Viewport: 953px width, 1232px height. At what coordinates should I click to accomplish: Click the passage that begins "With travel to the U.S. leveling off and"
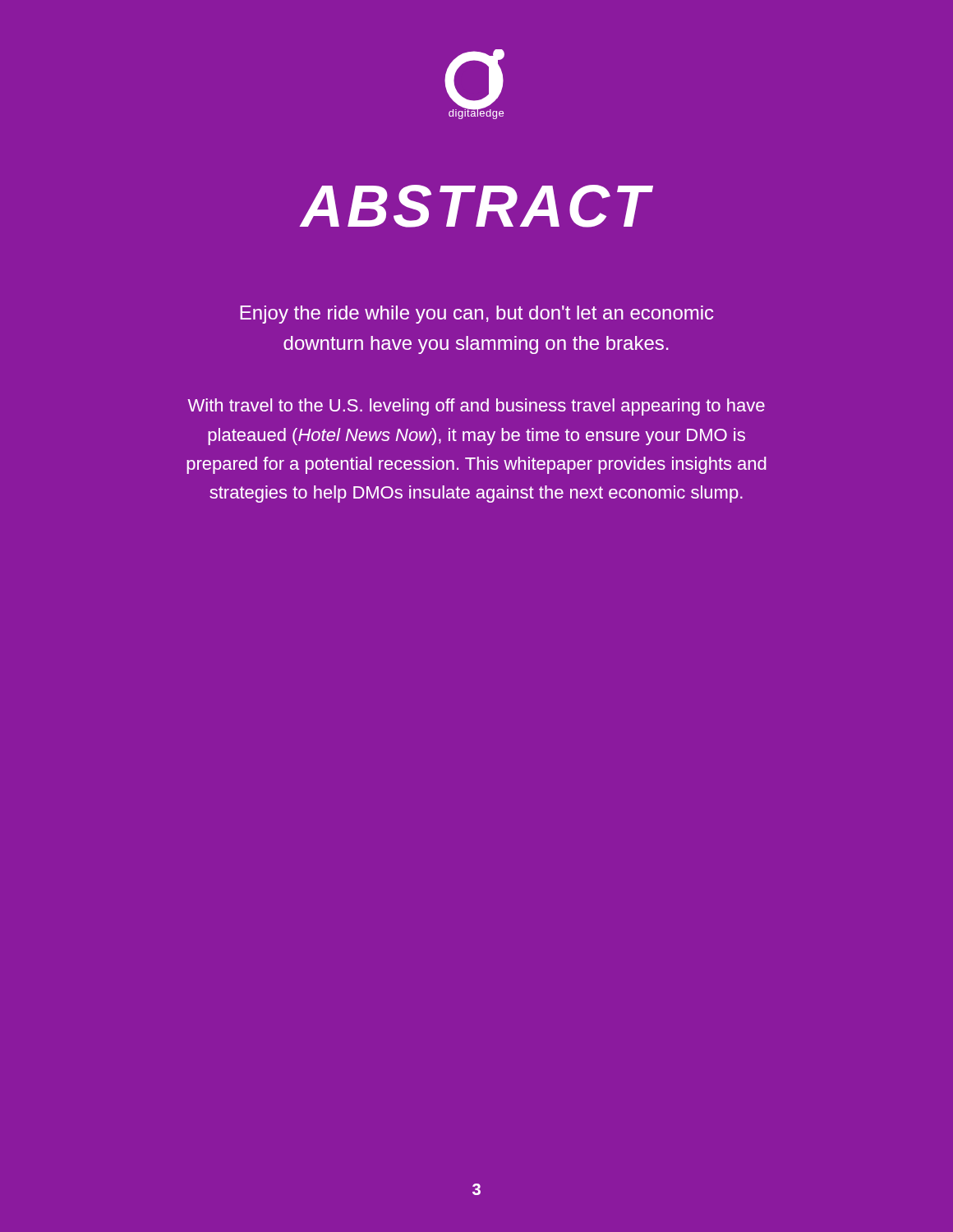[476, 449]
